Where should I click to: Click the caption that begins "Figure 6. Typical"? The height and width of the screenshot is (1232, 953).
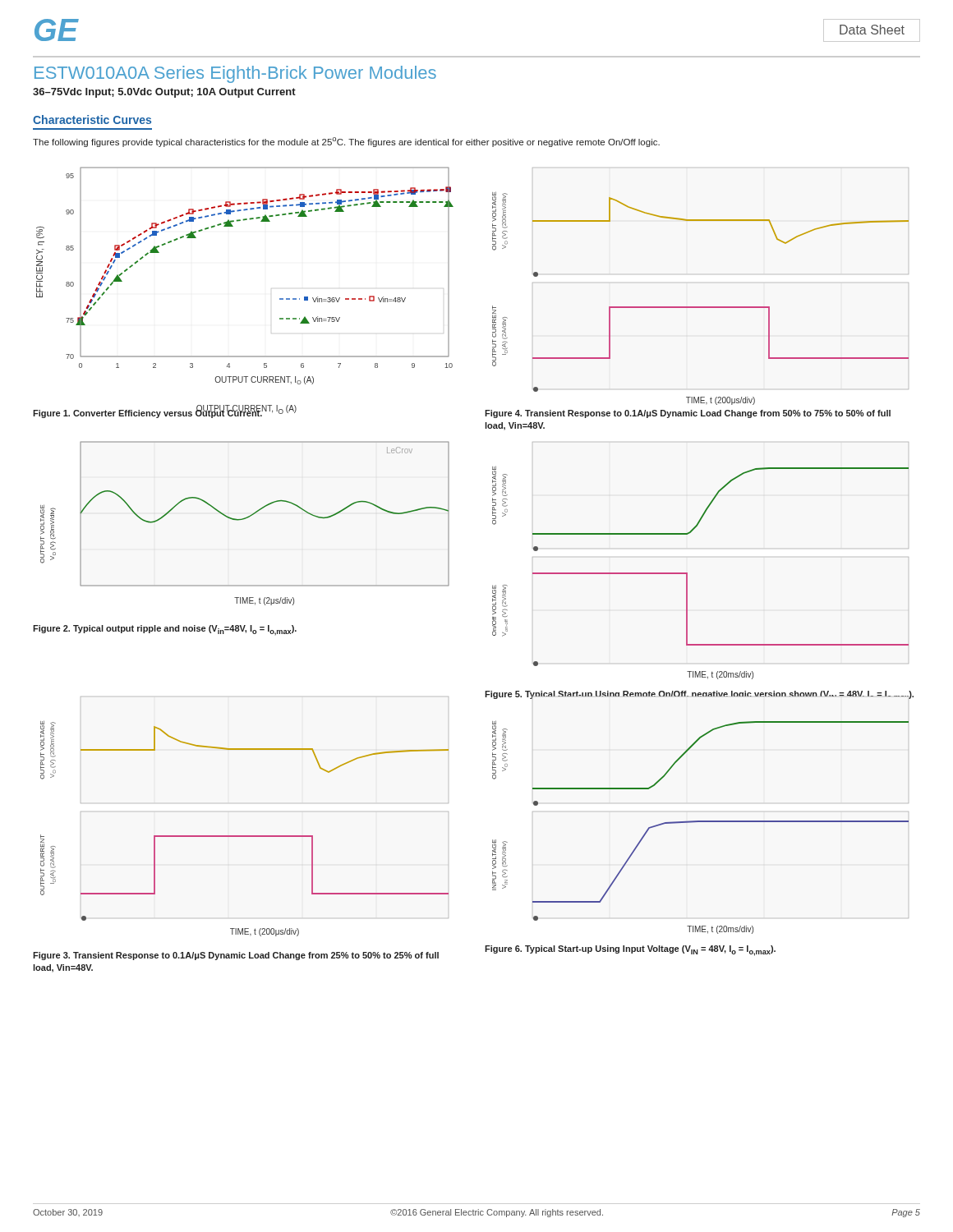click(x=630, y=950)
